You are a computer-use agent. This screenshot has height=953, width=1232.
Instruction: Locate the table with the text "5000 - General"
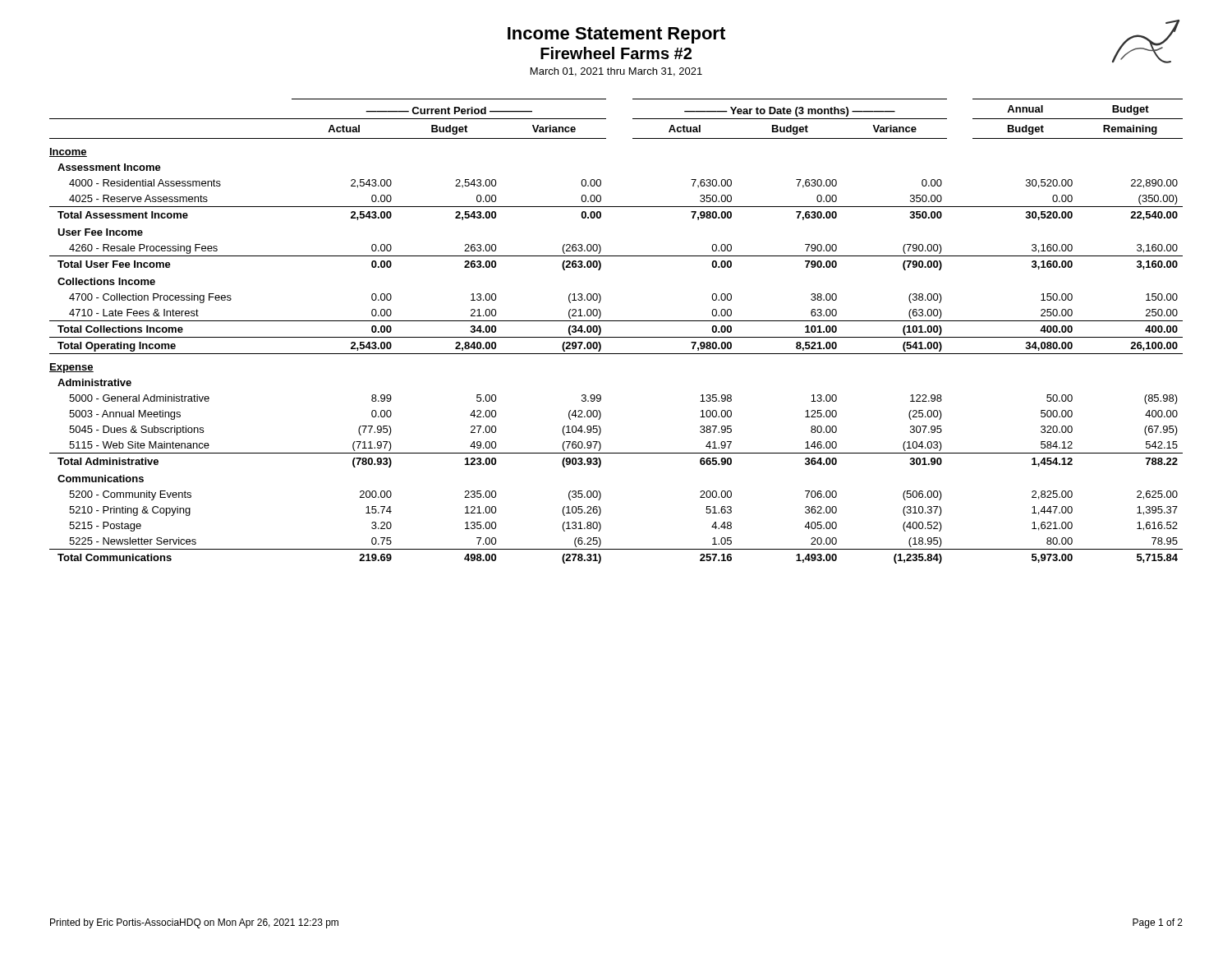(x=616, y=332)
